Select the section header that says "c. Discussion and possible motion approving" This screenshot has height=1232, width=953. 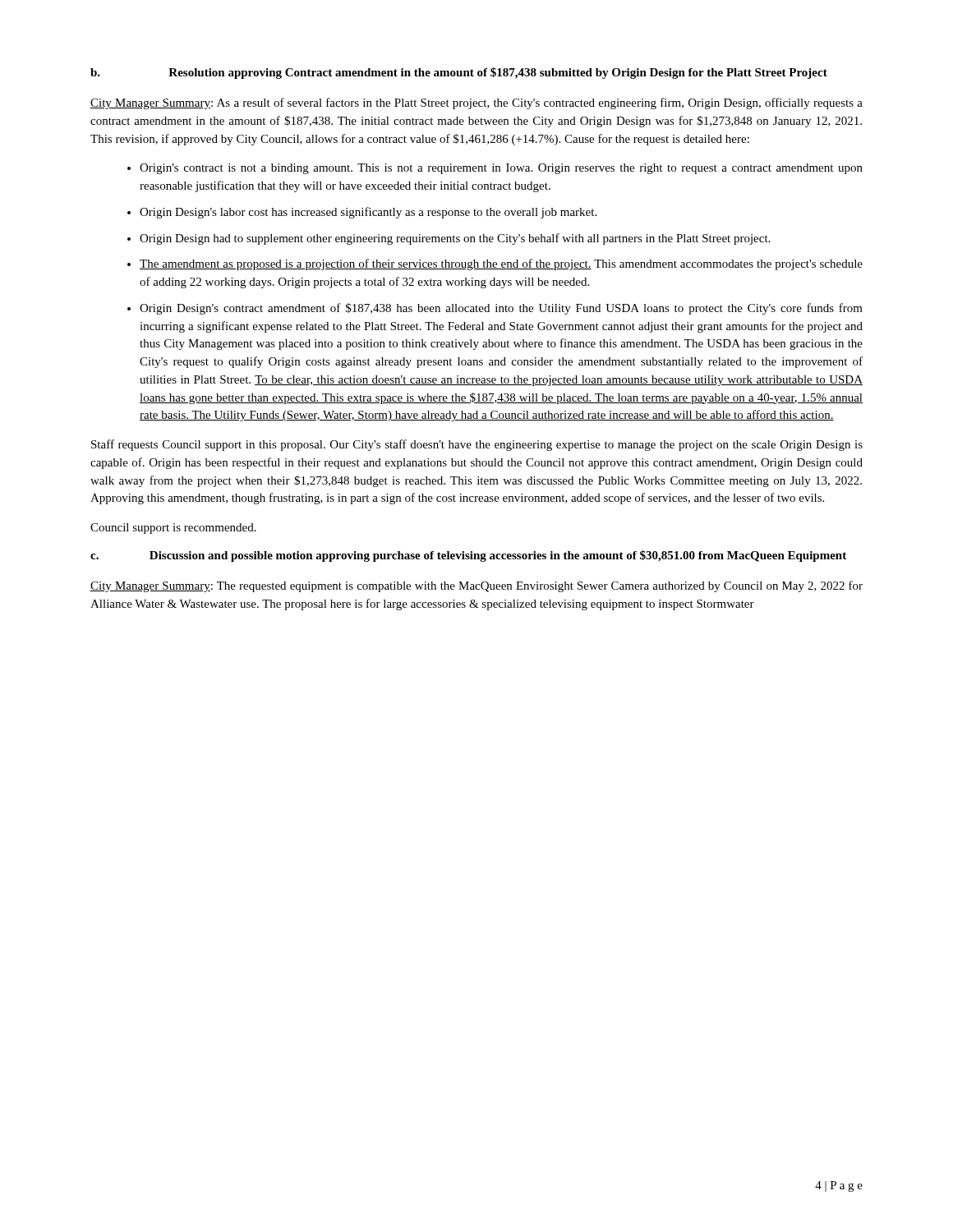476,555
